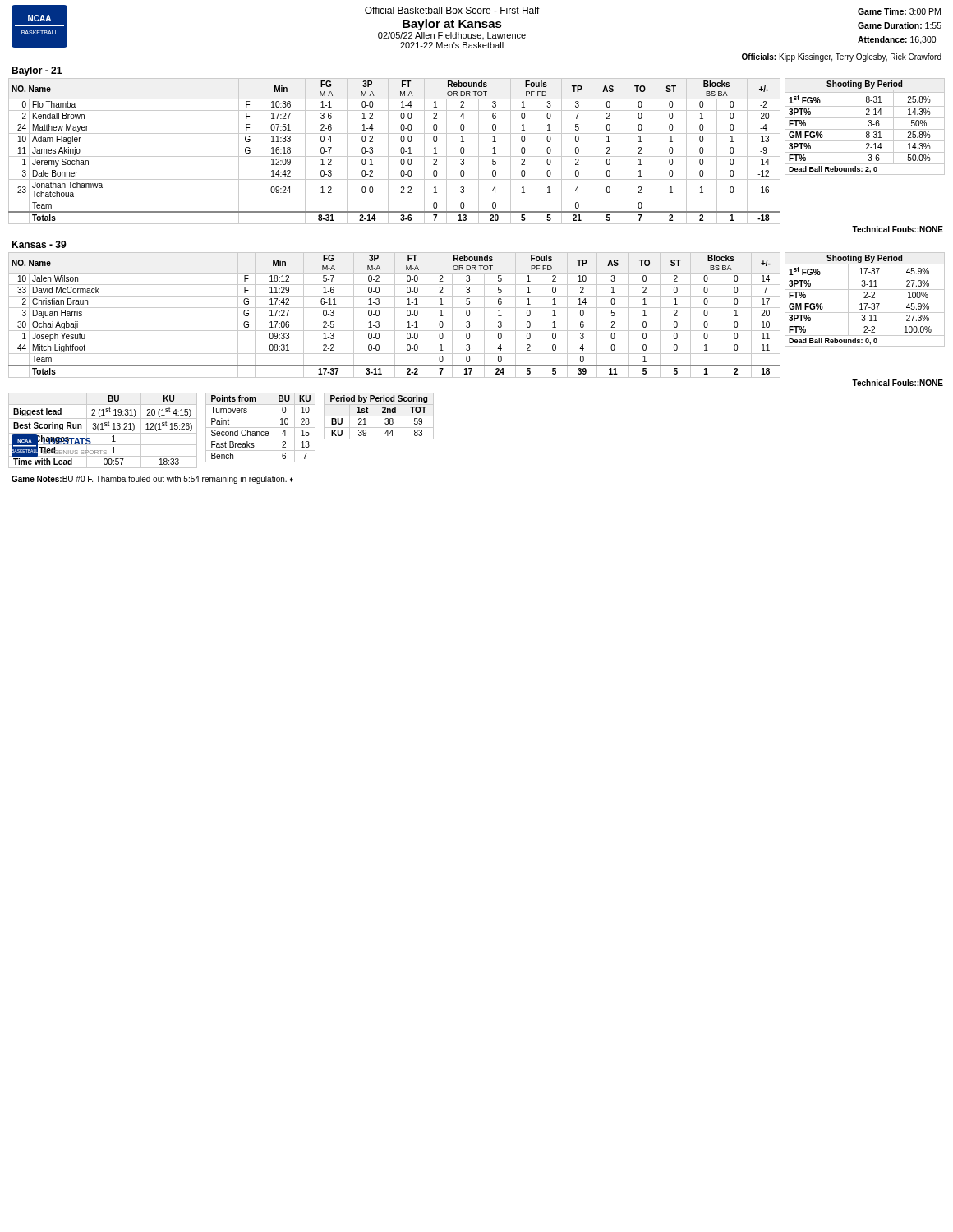This screenshot has height=1232, width=953.
Task: Where does it say "Baylor - 21"?
Action: 37,71
